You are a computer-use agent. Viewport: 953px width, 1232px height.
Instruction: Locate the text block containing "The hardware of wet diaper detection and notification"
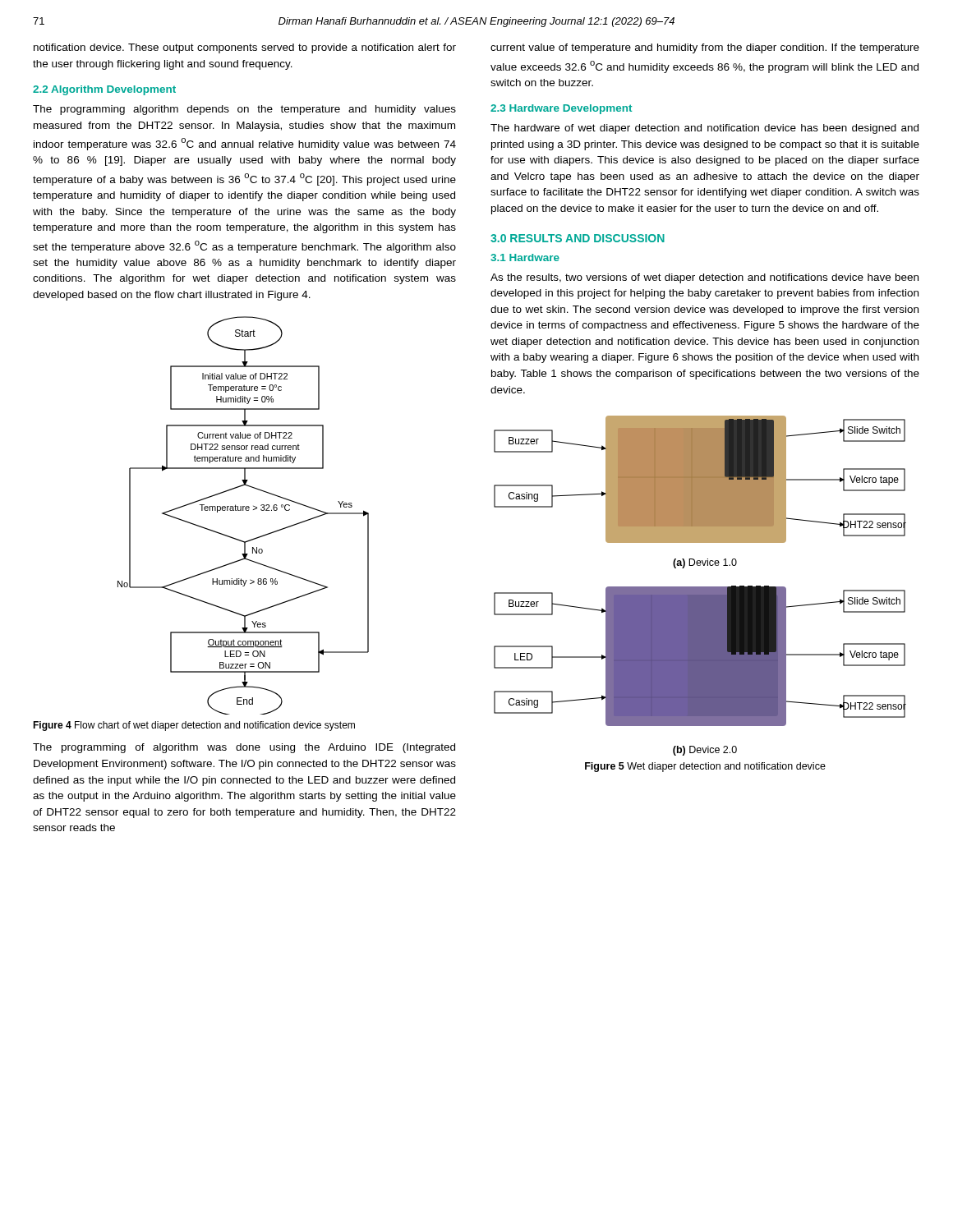pyautogui.click(x=705, y=168)
